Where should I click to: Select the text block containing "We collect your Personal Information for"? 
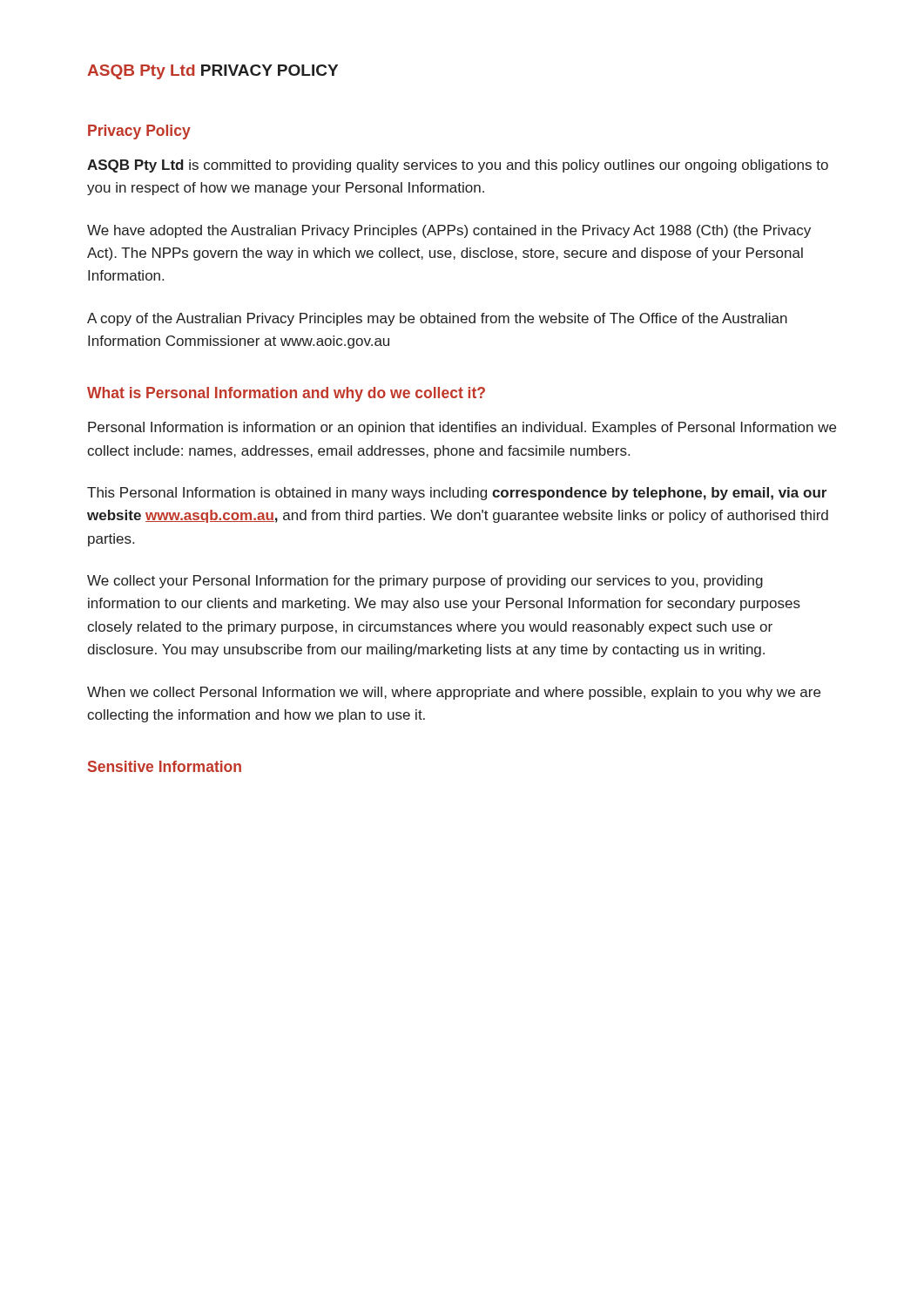point(444,615)
